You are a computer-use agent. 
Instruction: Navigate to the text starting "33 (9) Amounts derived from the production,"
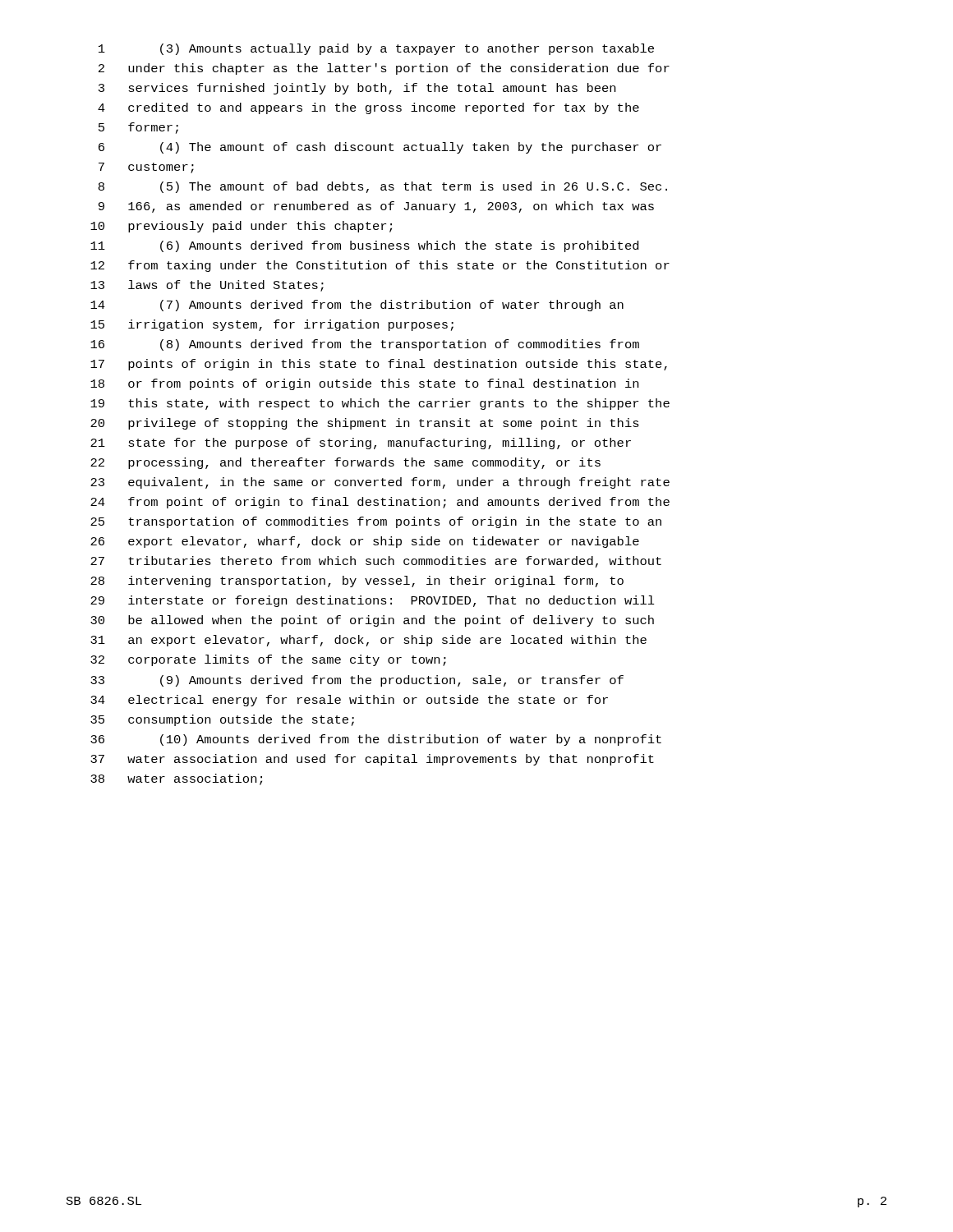pos(476,700)
